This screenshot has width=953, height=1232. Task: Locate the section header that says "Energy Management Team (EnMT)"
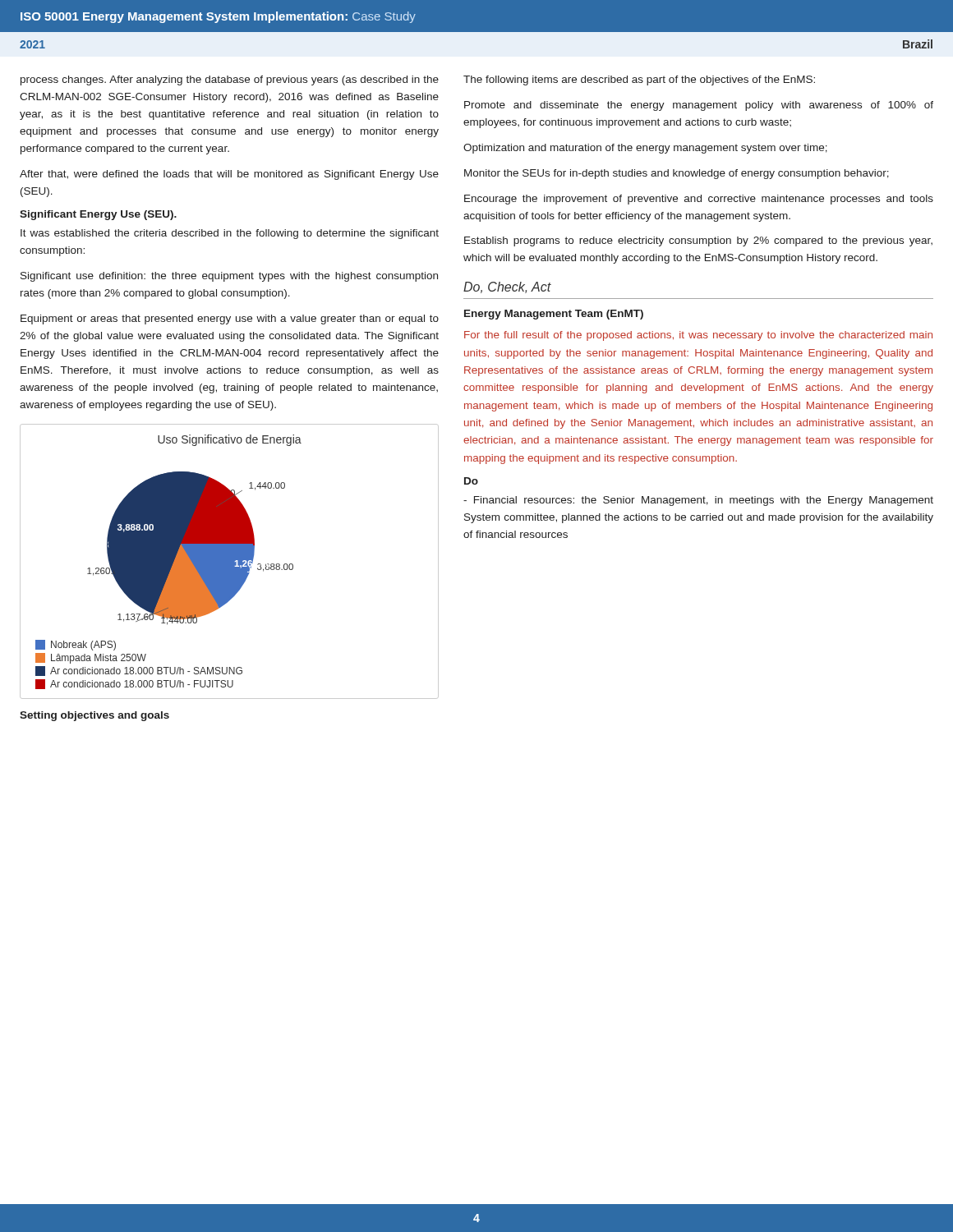tap(554, 314)
